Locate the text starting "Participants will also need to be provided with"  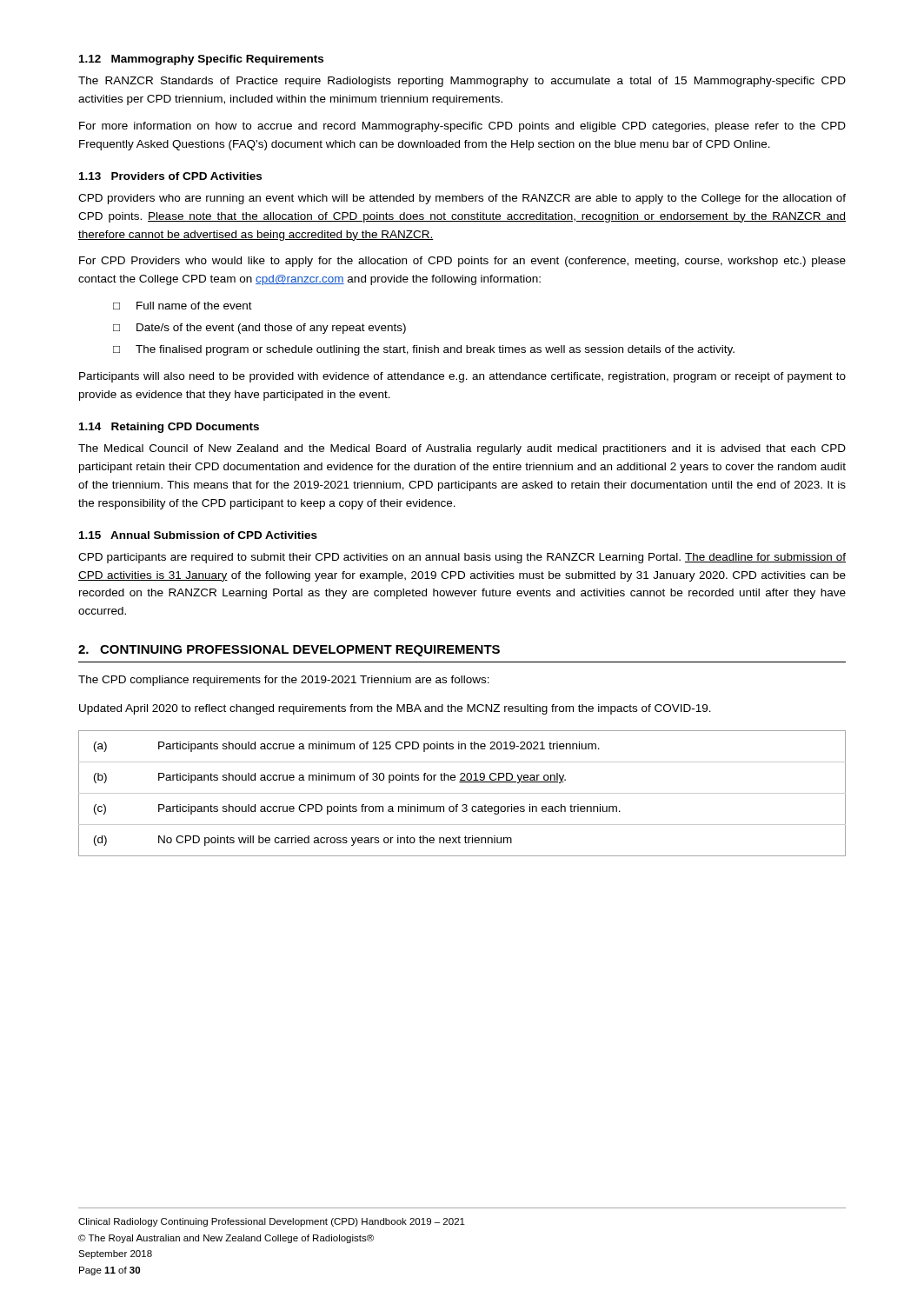(x=462, y=385)
